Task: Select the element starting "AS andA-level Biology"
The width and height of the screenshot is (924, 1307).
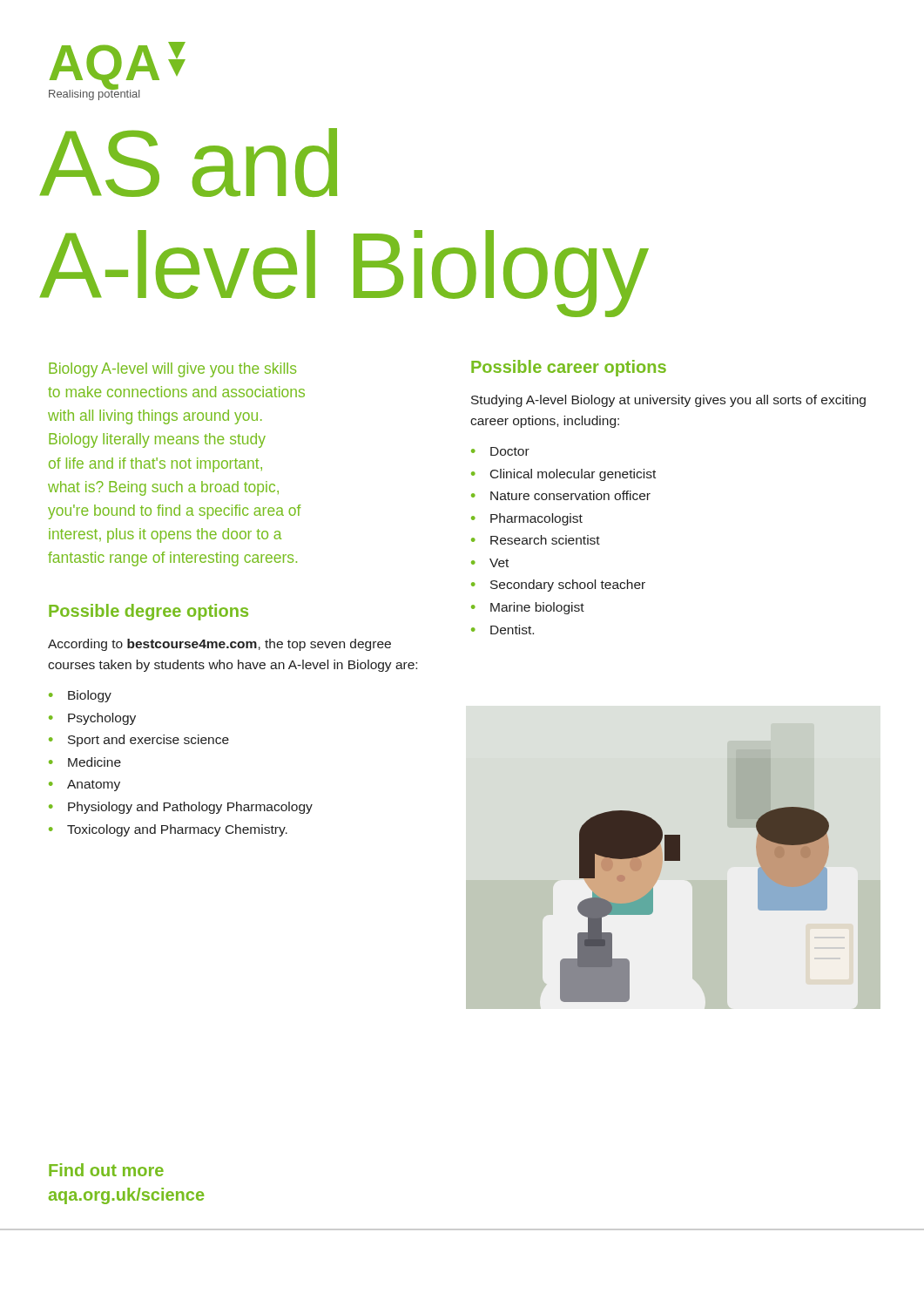Action: [344, 215]
